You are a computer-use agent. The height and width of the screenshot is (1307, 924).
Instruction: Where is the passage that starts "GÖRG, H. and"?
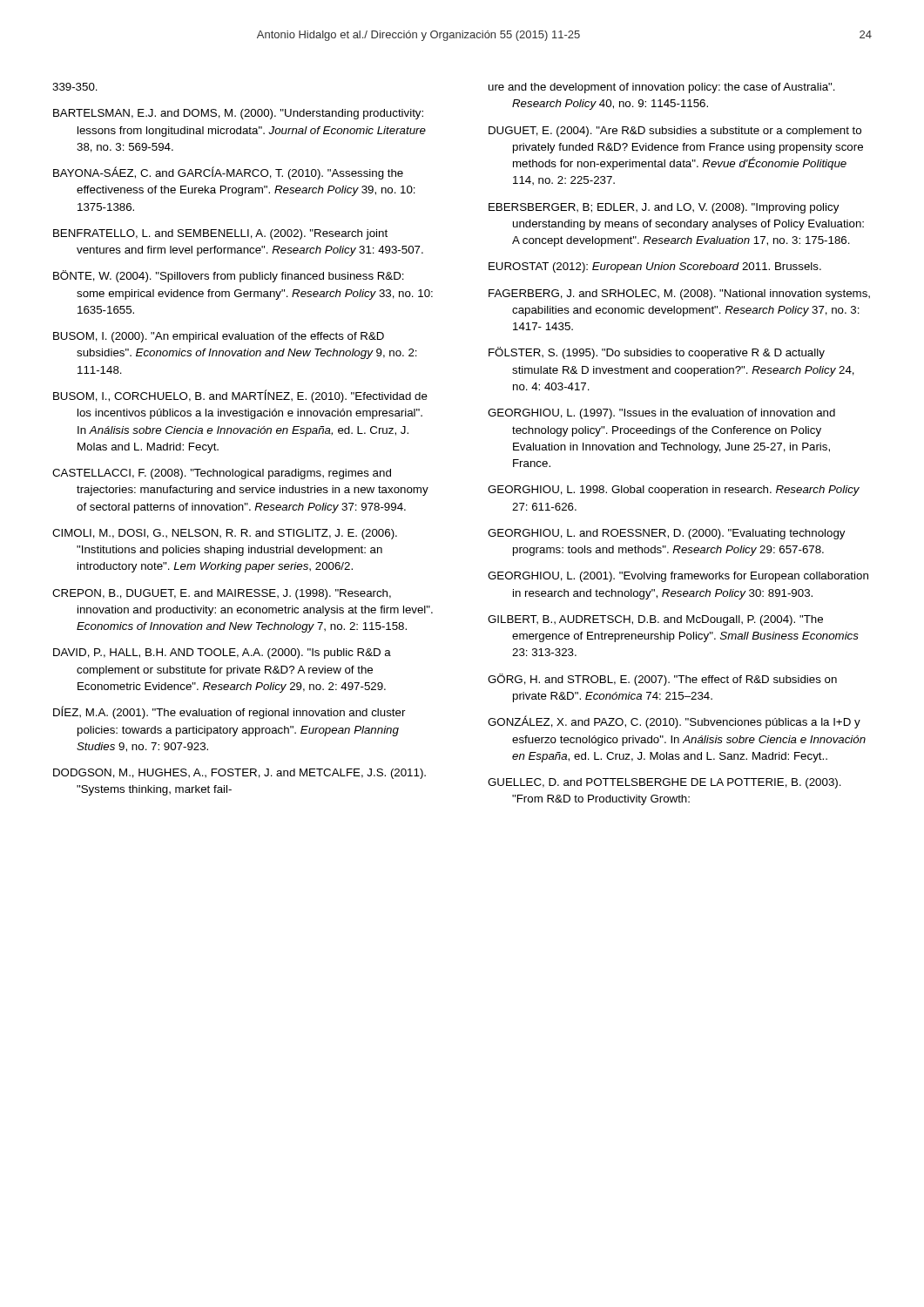(x=662, y=687)
